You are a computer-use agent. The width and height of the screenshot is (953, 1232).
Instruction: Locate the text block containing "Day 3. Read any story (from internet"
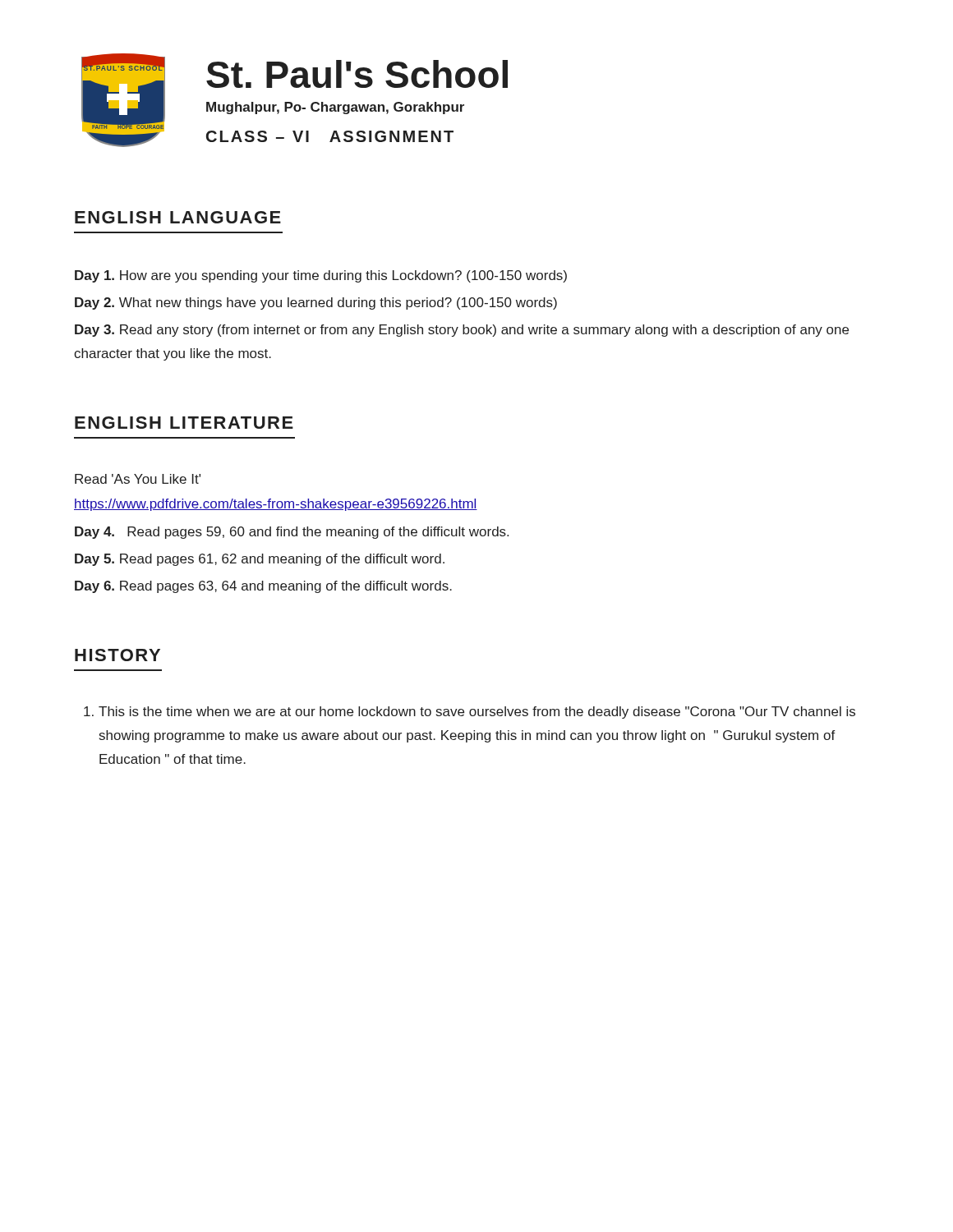[462, 341]
